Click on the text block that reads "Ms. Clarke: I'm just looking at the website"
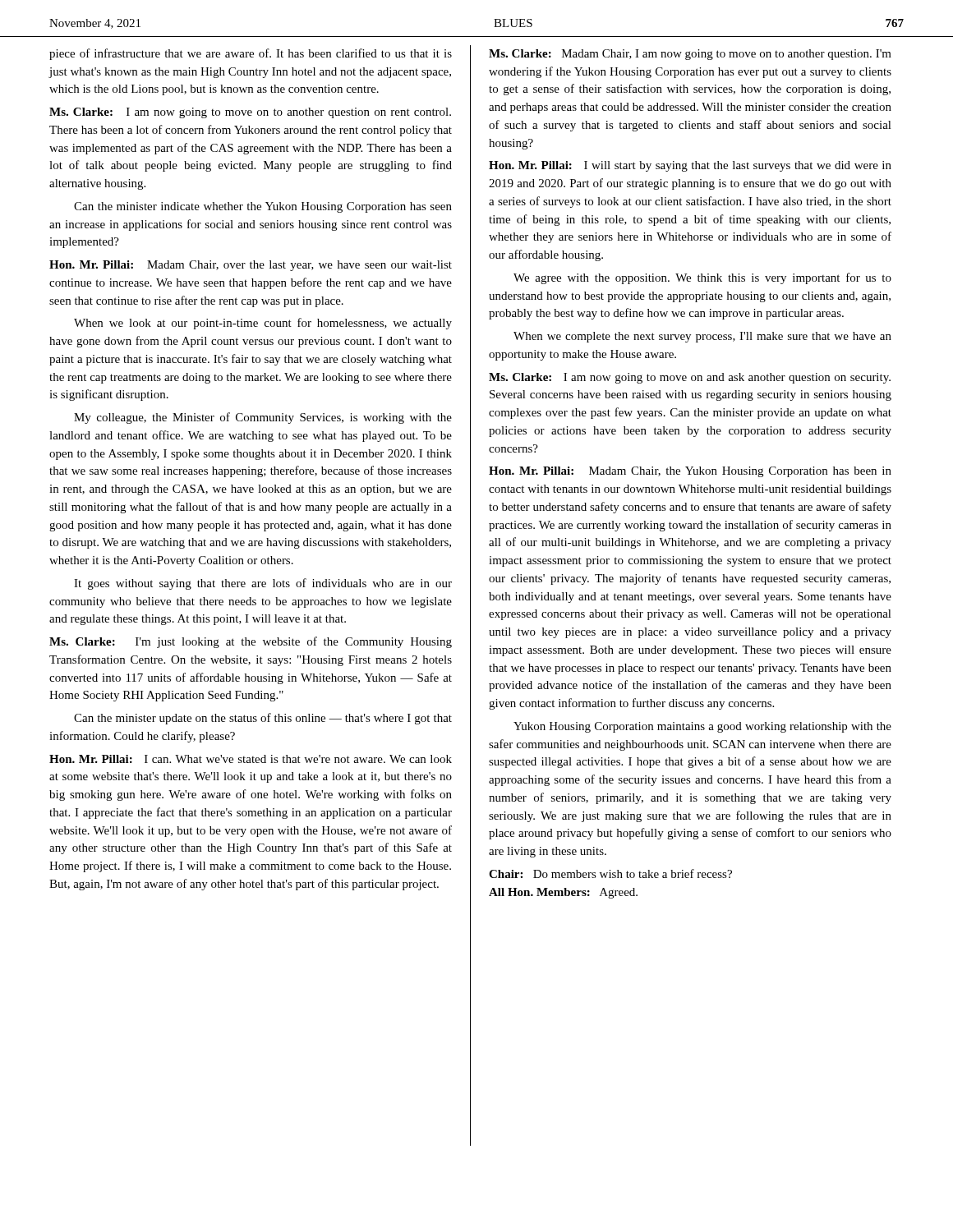953x1232 pixels. [251, 669]
